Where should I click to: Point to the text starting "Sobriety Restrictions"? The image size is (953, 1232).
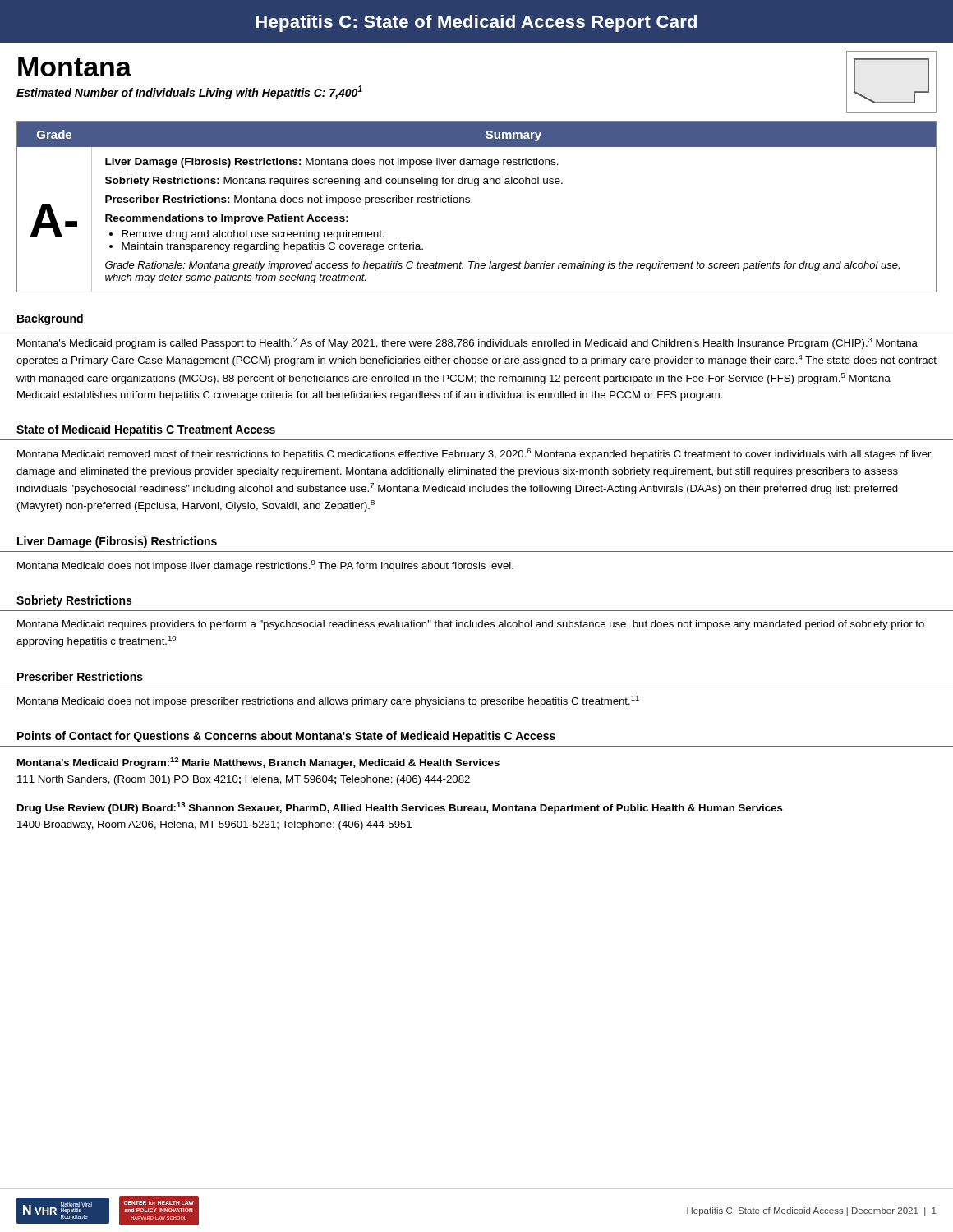[74, 601]
